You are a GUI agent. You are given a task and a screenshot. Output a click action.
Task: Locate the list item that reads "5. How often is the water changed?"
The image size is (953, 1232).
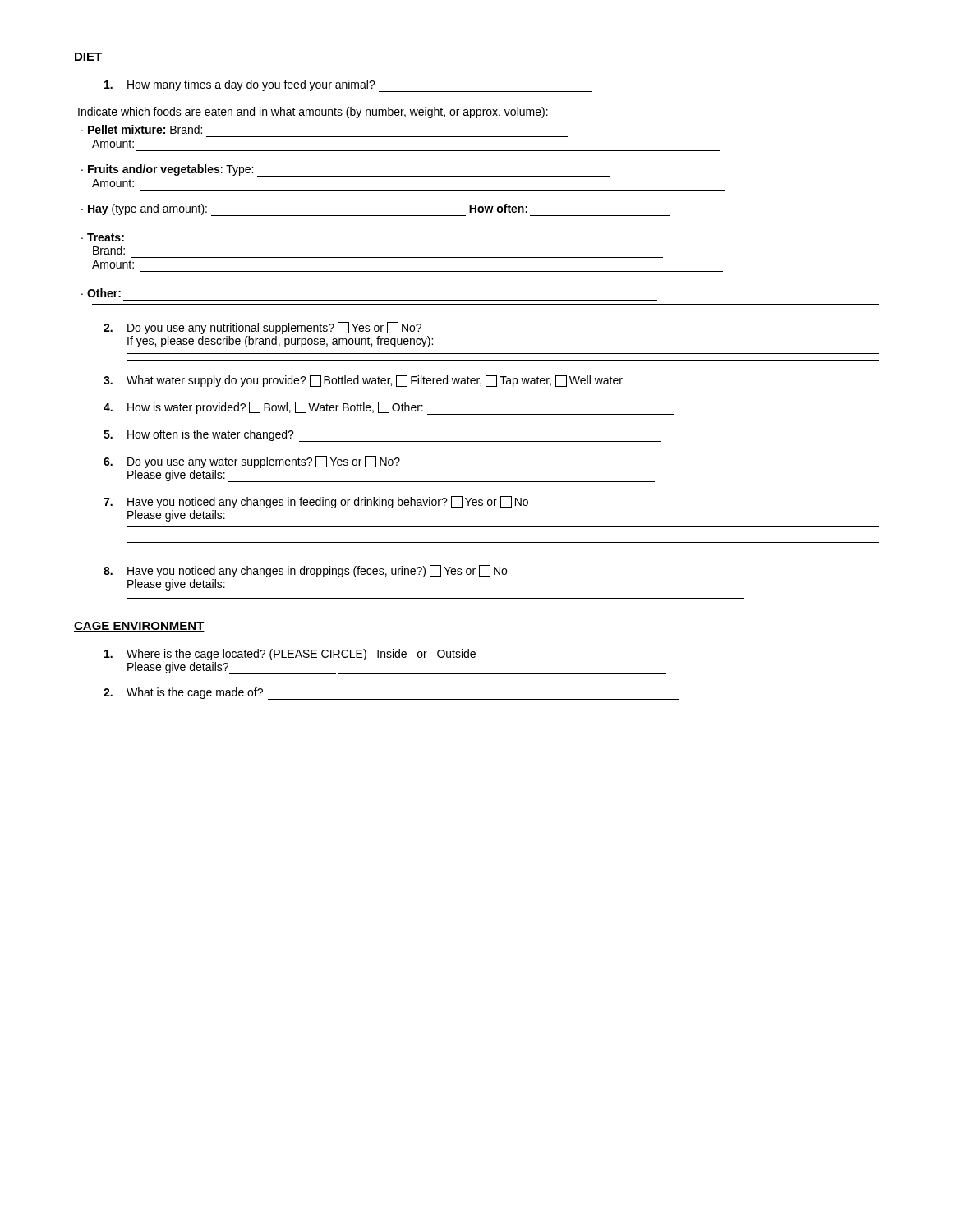click(x=491, y=435)
